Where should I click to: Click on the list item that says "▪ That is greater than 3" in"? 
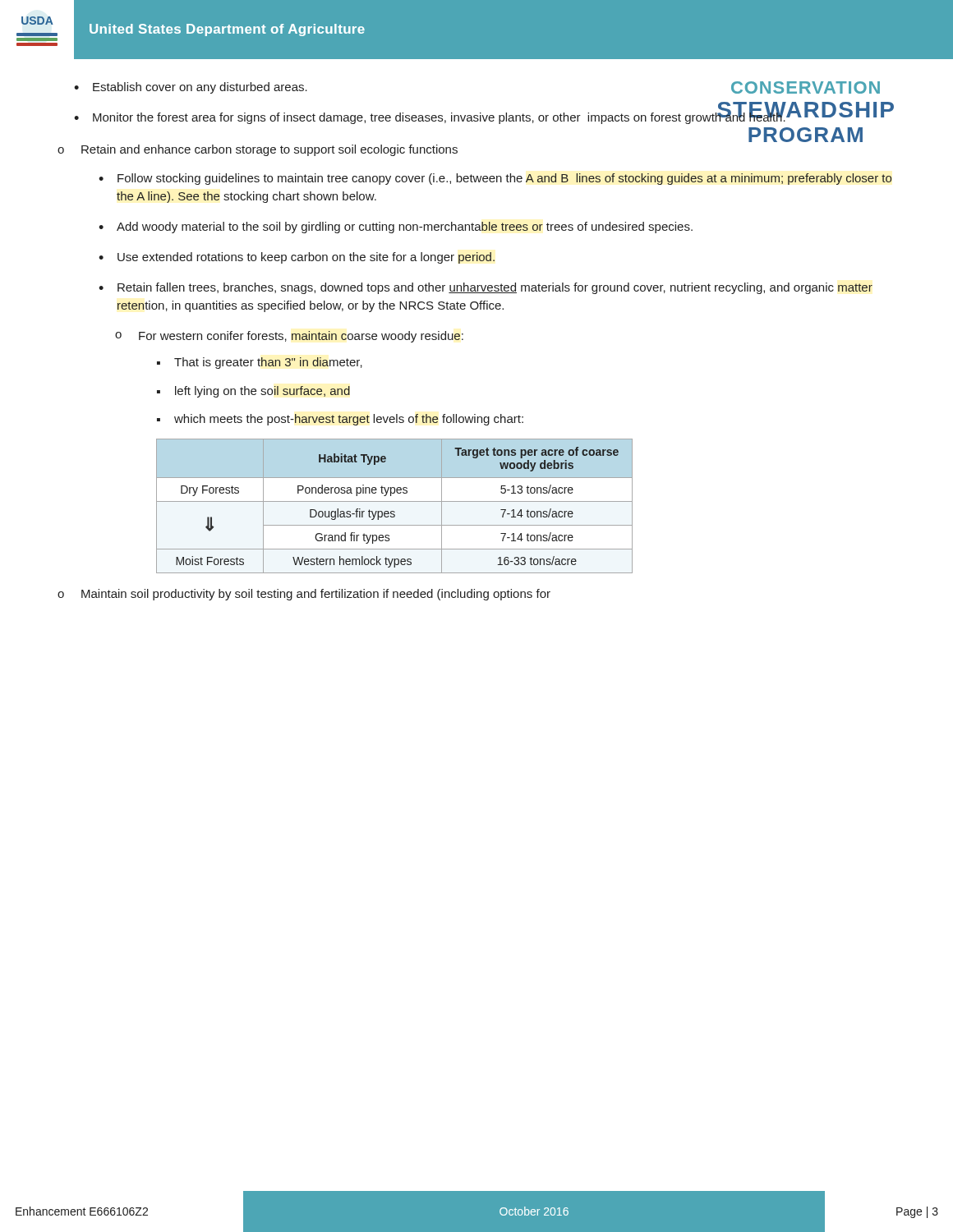coord(260,363)
